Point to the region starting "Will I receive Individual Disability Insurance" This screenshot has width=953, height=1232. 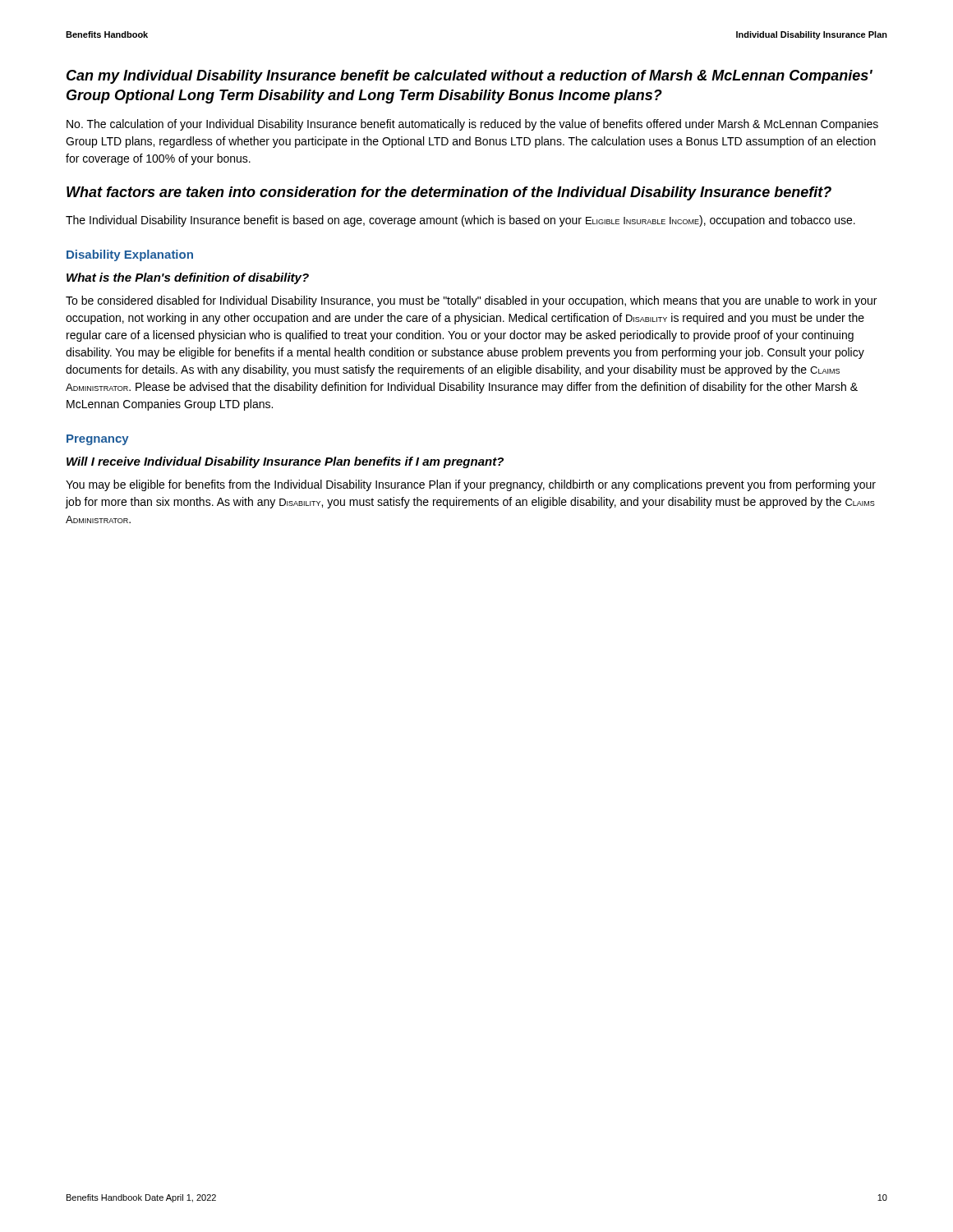(476, 462)
